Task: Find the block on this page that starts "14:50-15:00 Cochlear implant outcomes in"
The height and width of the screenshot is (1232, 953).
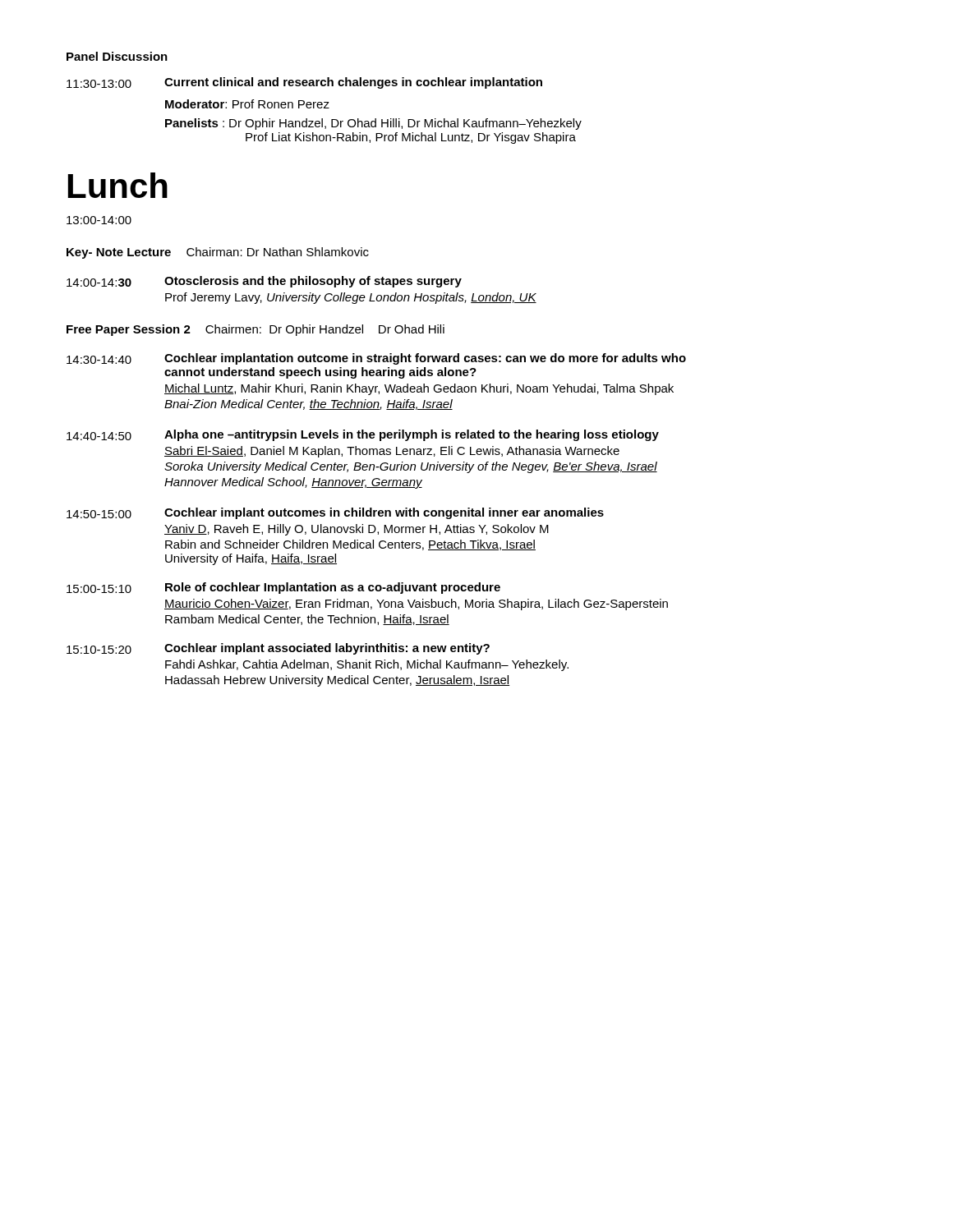Action: coord(476,535)
